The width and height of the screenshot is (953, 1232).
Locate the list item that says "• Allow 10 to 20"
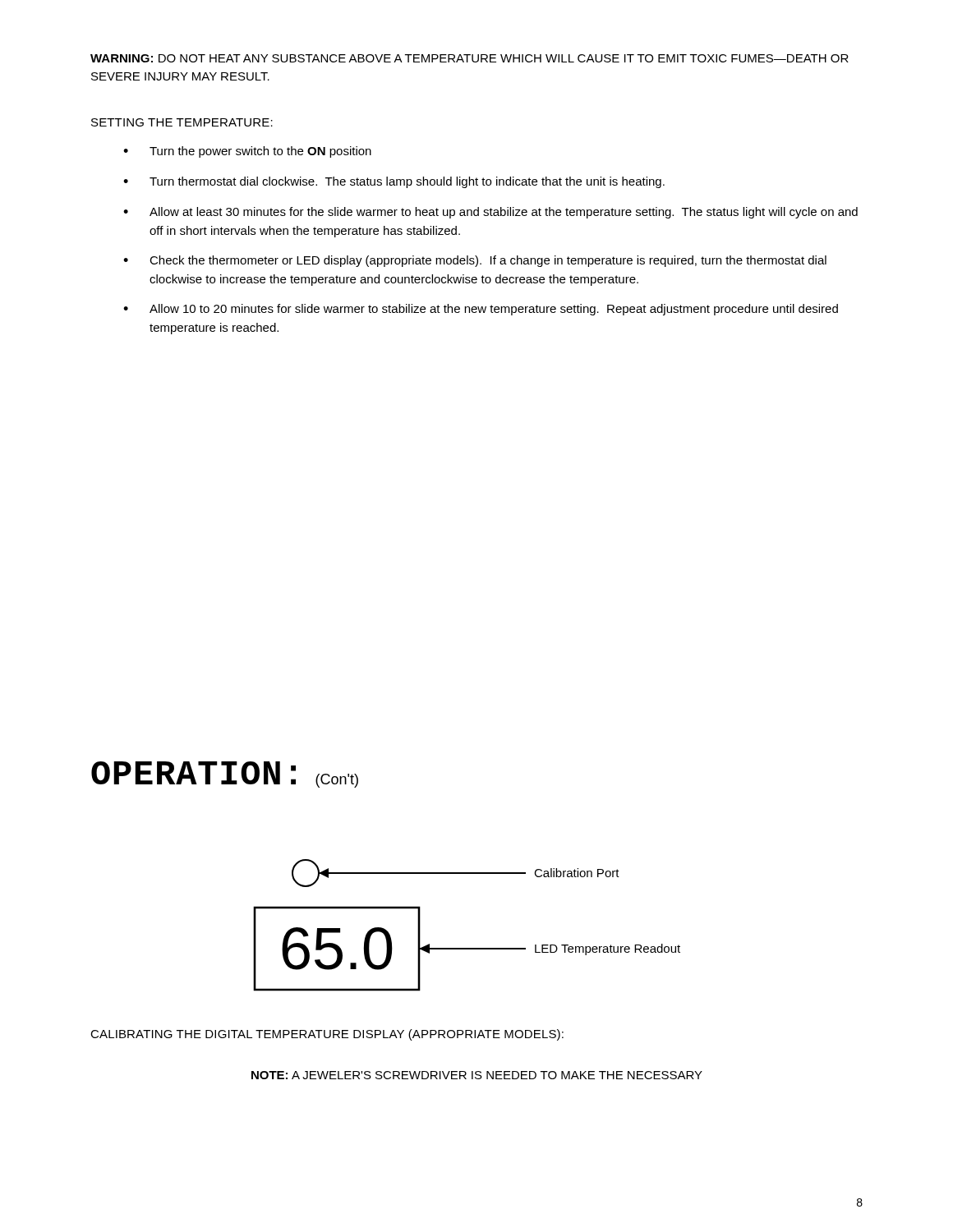493,318
